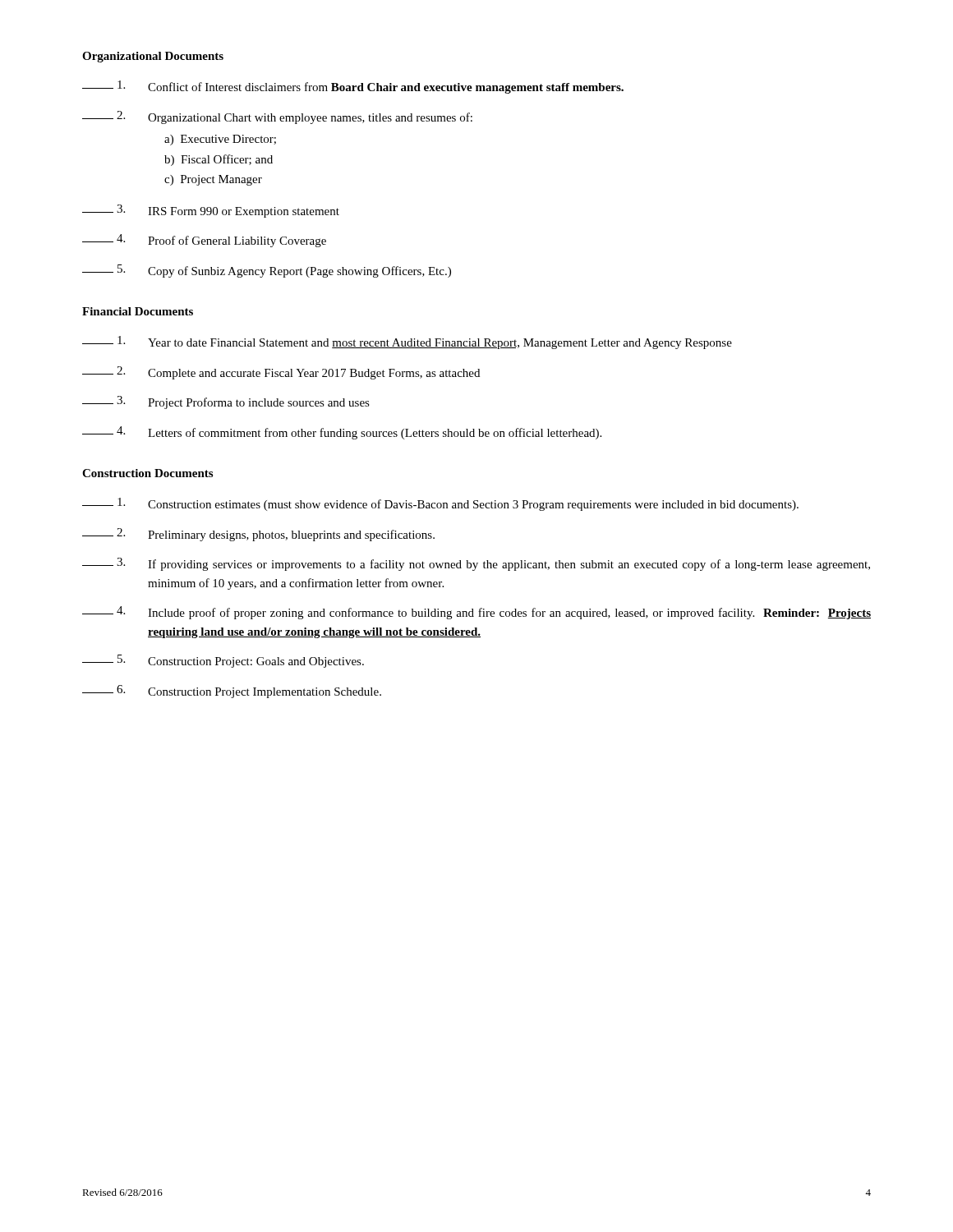The height and width of the screenshot is (1232, 953).
Task: Locate the region starting "2. Organizational Chart with employee names, titles and"
Action: tap(277, 117)
